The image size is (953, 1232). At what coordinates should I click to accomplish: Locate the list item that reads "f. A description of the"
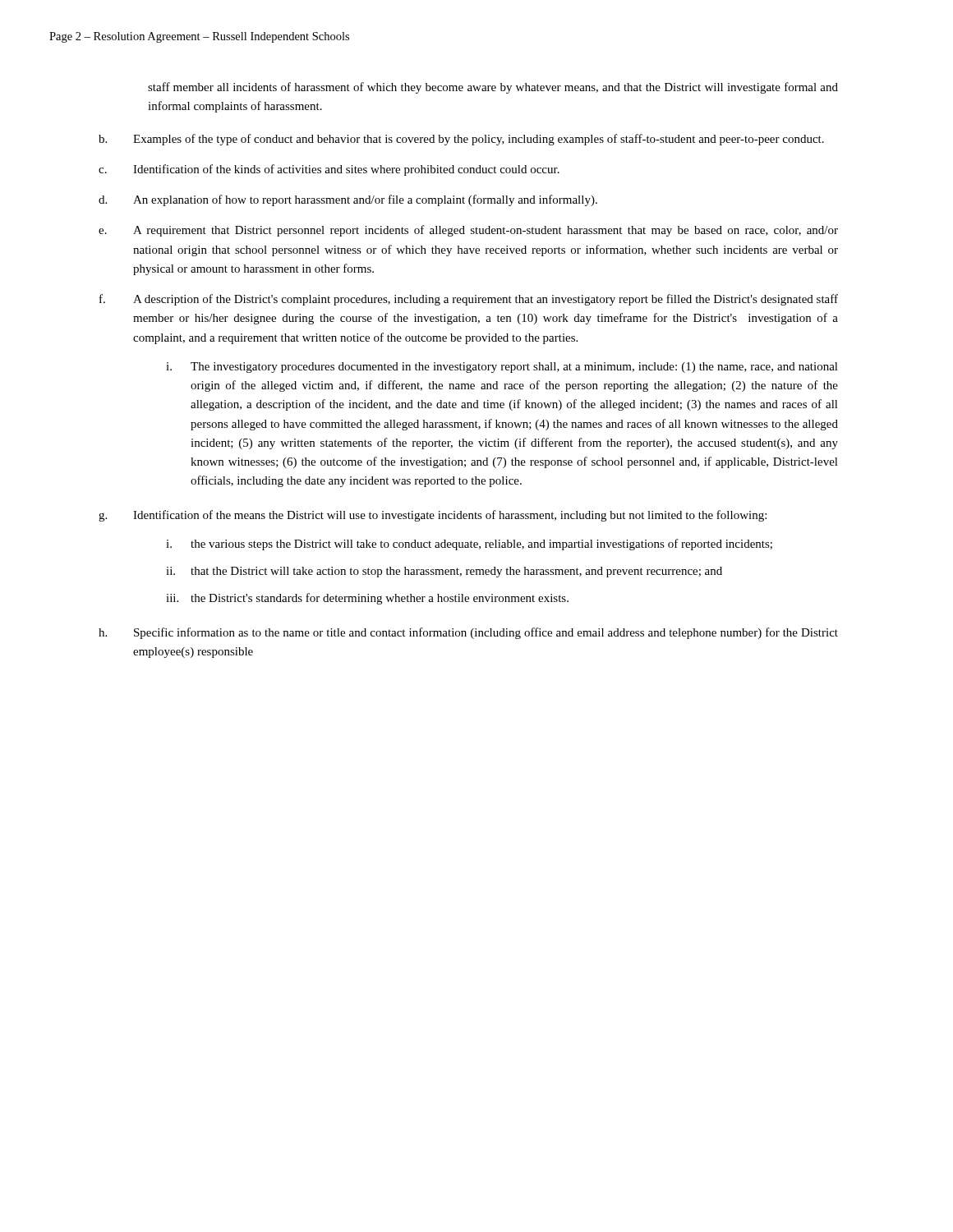coord(468,392)
